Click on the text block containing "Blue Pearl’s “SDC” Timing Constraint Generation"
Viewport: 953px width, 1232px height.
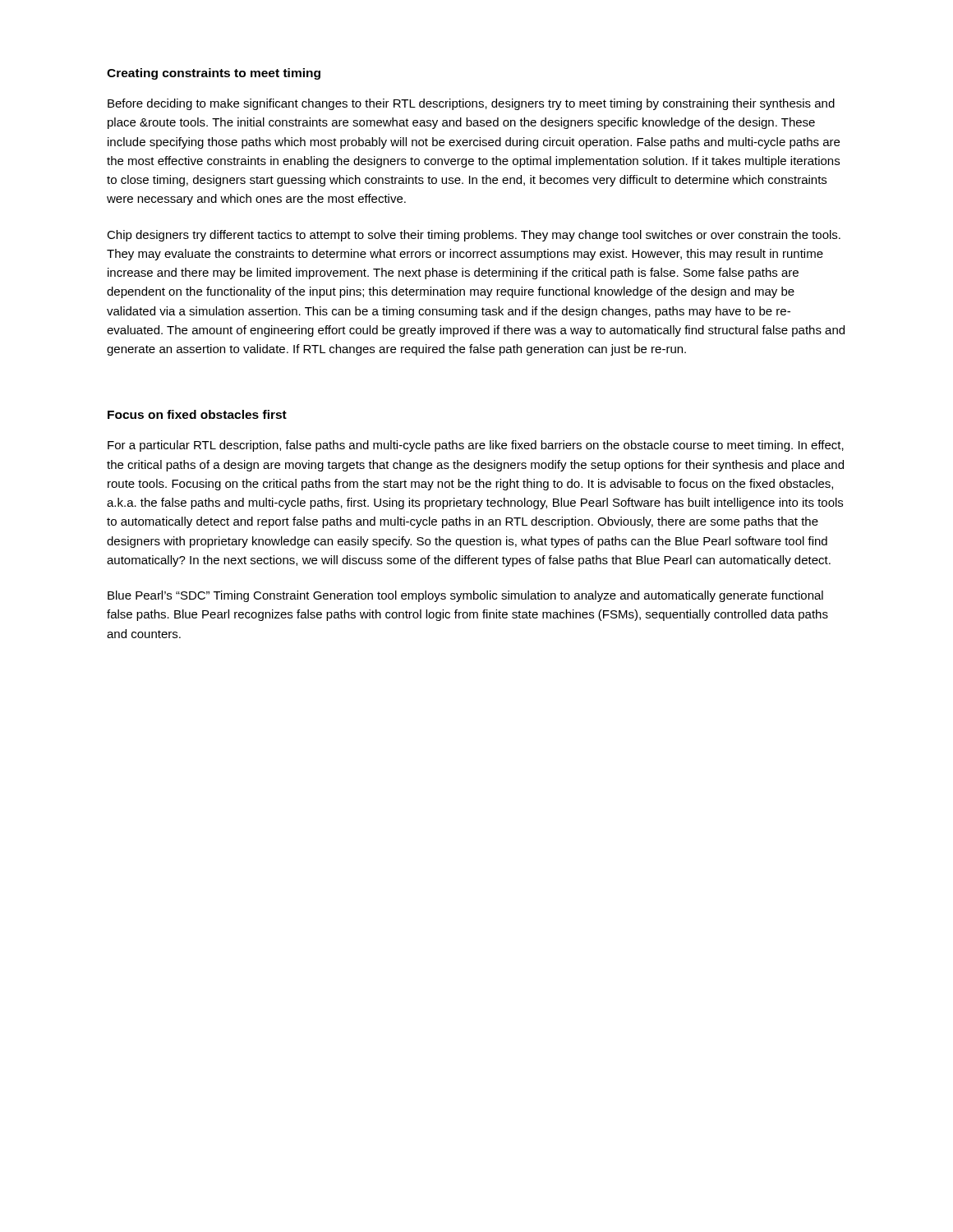click(x=467, y=614)
